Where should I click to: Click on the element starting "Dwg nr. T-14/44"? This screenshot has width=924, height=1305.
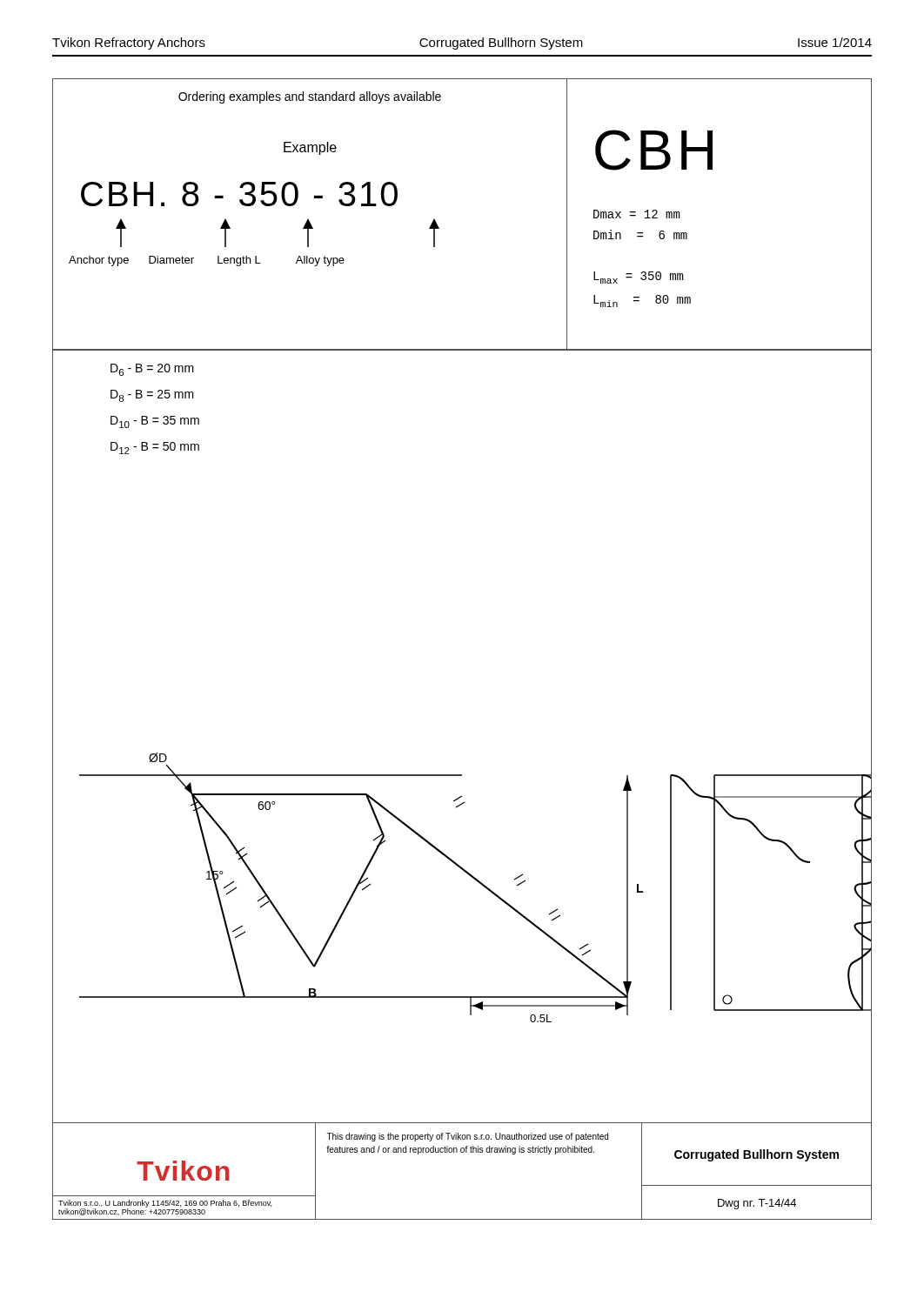pyautogui.click(x=757, y=1202)
